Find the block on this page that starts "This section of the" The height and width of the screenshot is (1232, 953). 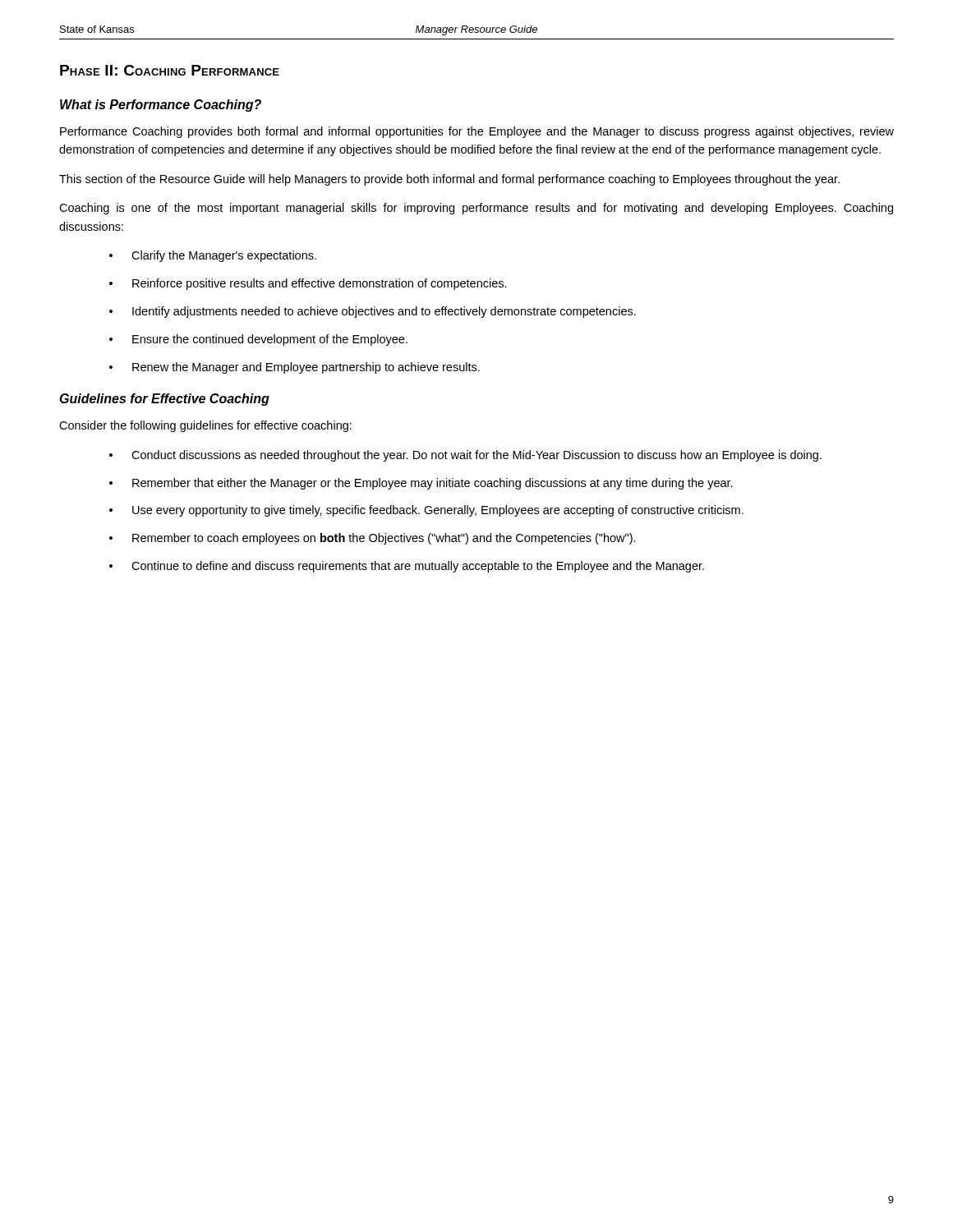450,179
